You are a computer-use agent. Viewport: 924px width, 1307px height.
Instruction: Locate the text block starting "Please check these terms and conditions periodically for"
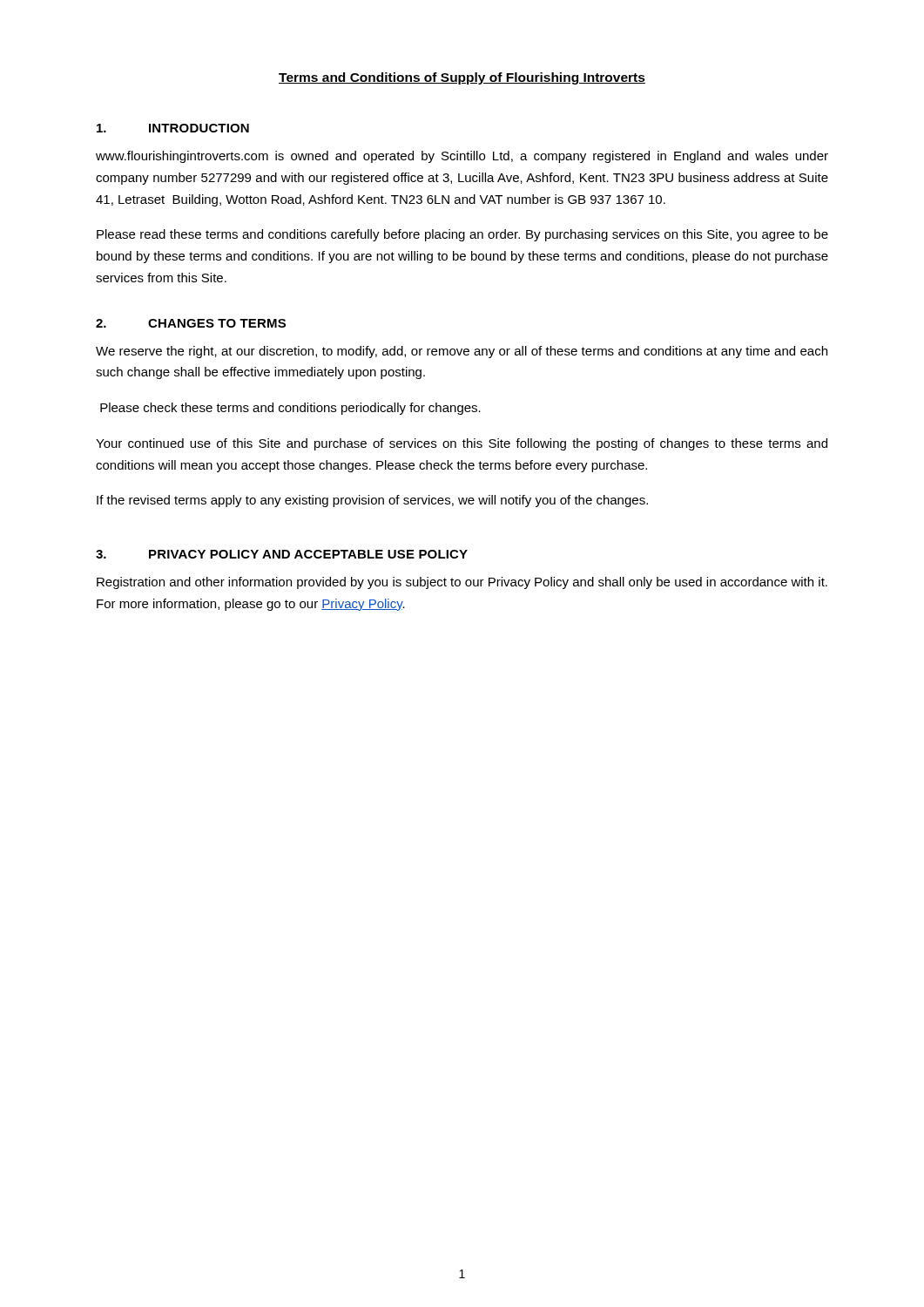pyautogui.click(x=289, y=407)
